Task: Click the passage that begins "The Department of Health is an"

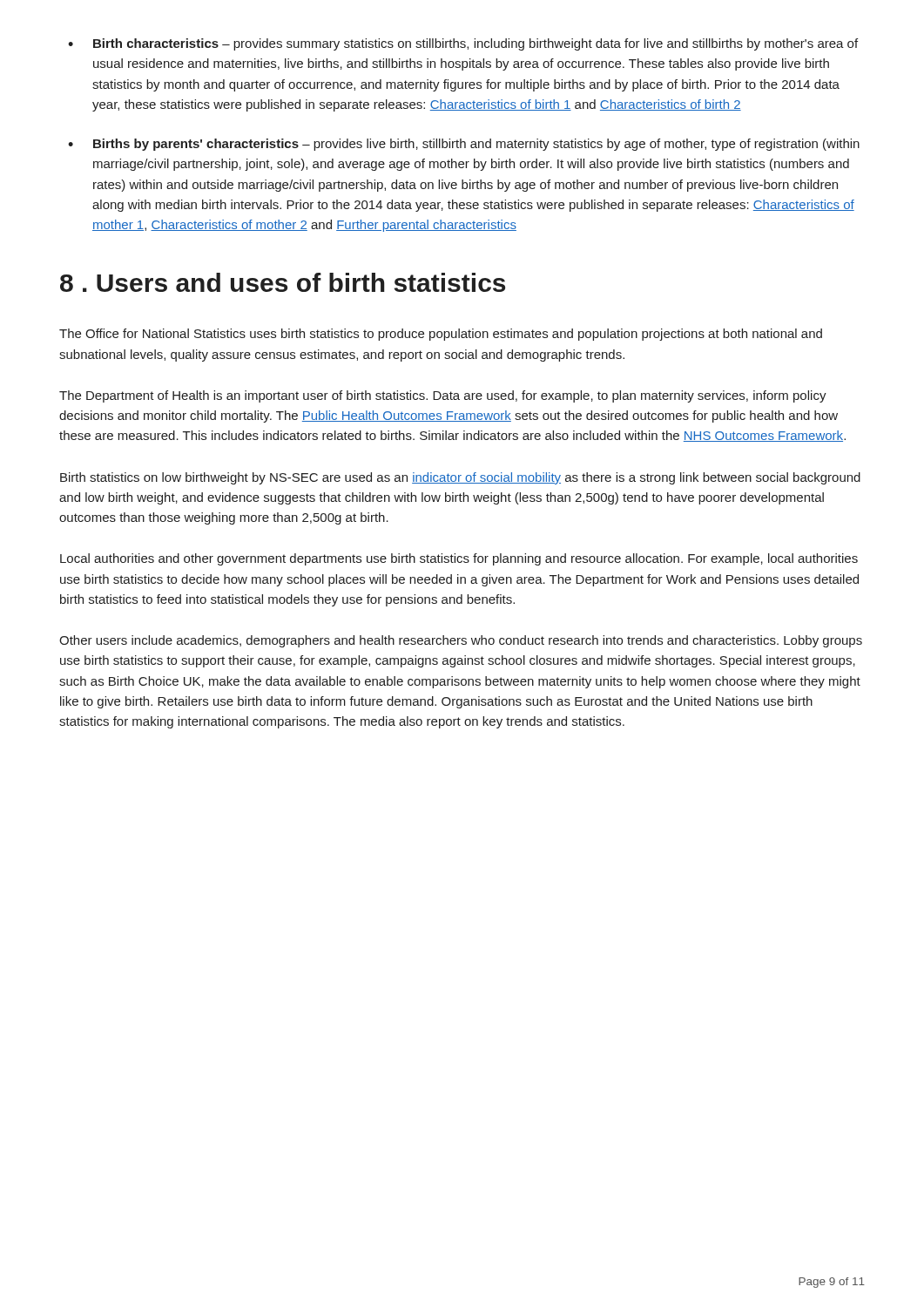Action: click(453, 415)
